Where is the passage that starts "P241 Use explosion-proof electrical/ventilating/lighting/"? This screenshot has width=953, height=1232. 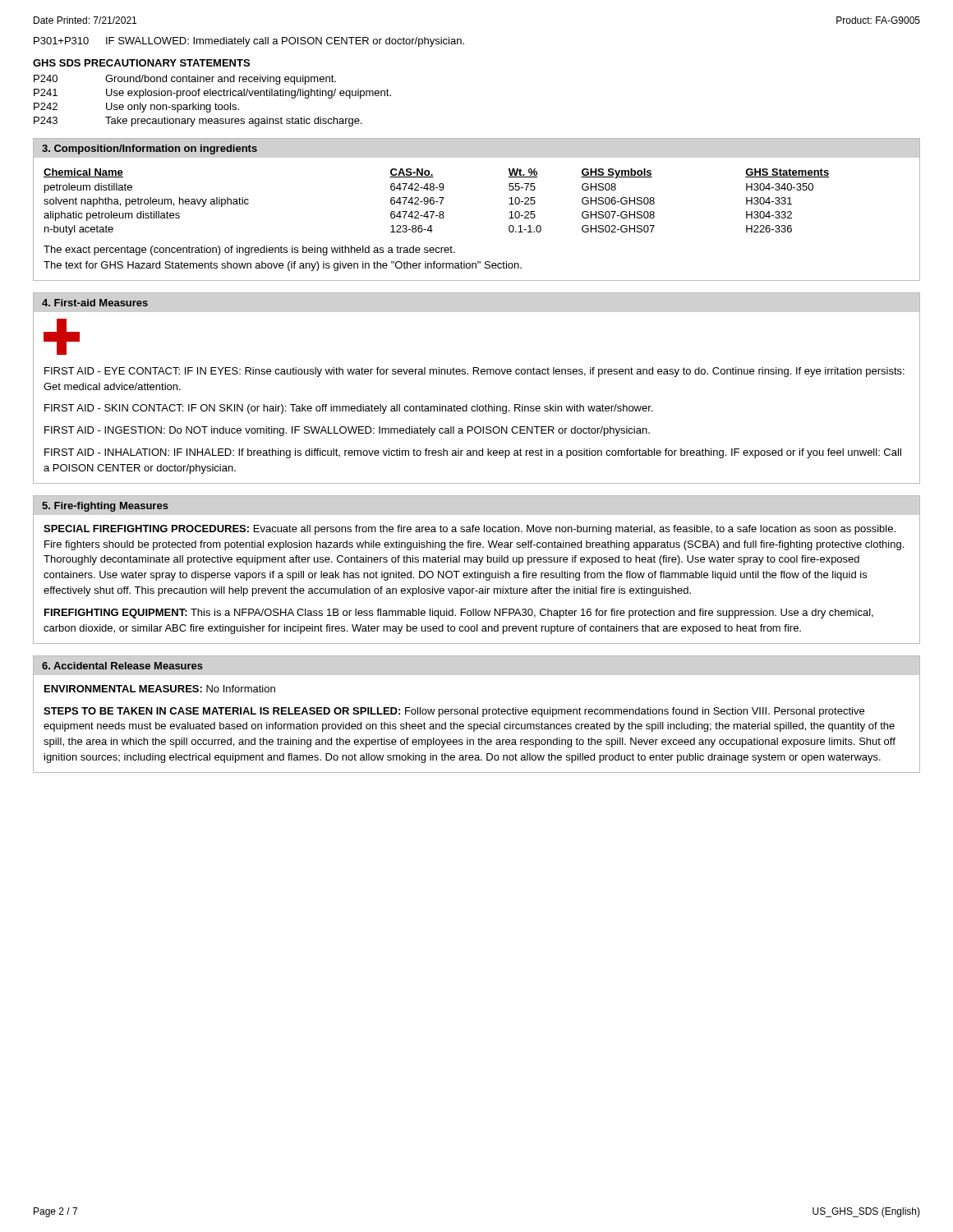pyautogui.click(x=212, y=92)
